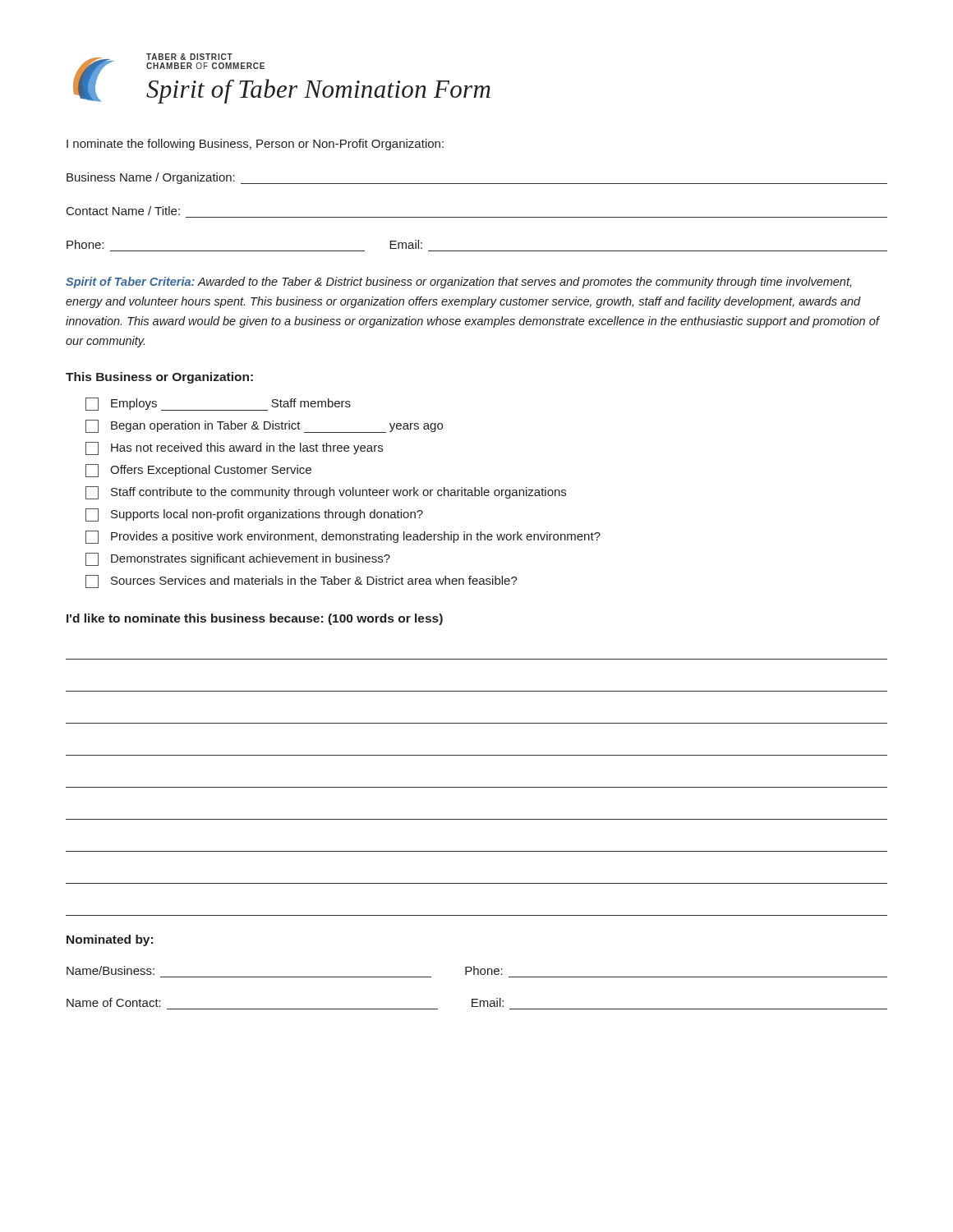The image size is (953, 1232).
Task: Point to the block beginning "Provides a positive work environment,"
Action: (x=486, y=536)
